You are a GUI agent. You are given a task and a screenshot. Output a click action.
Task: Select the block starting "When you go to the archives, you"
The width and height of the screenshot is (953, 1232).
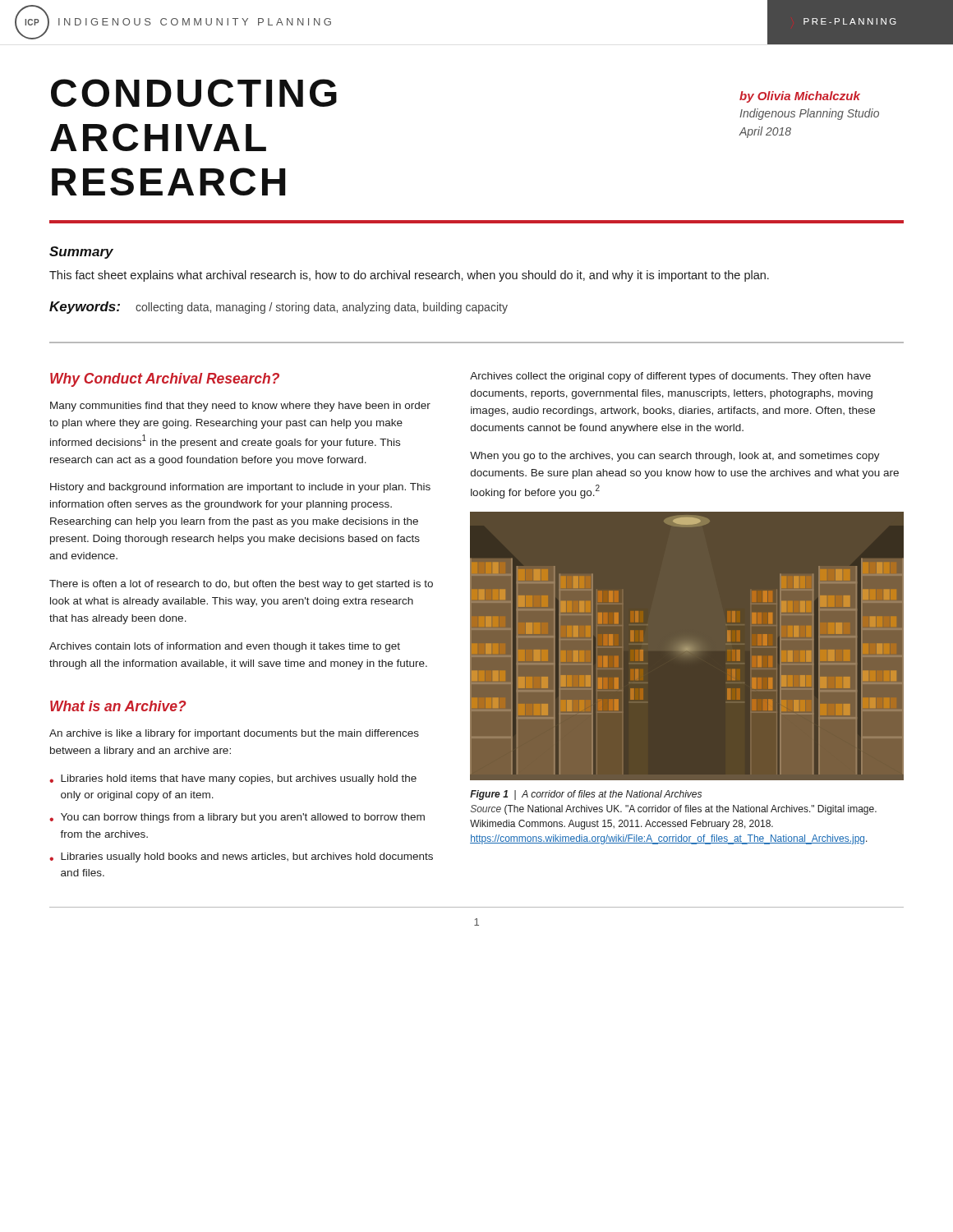tap(685, 473)
